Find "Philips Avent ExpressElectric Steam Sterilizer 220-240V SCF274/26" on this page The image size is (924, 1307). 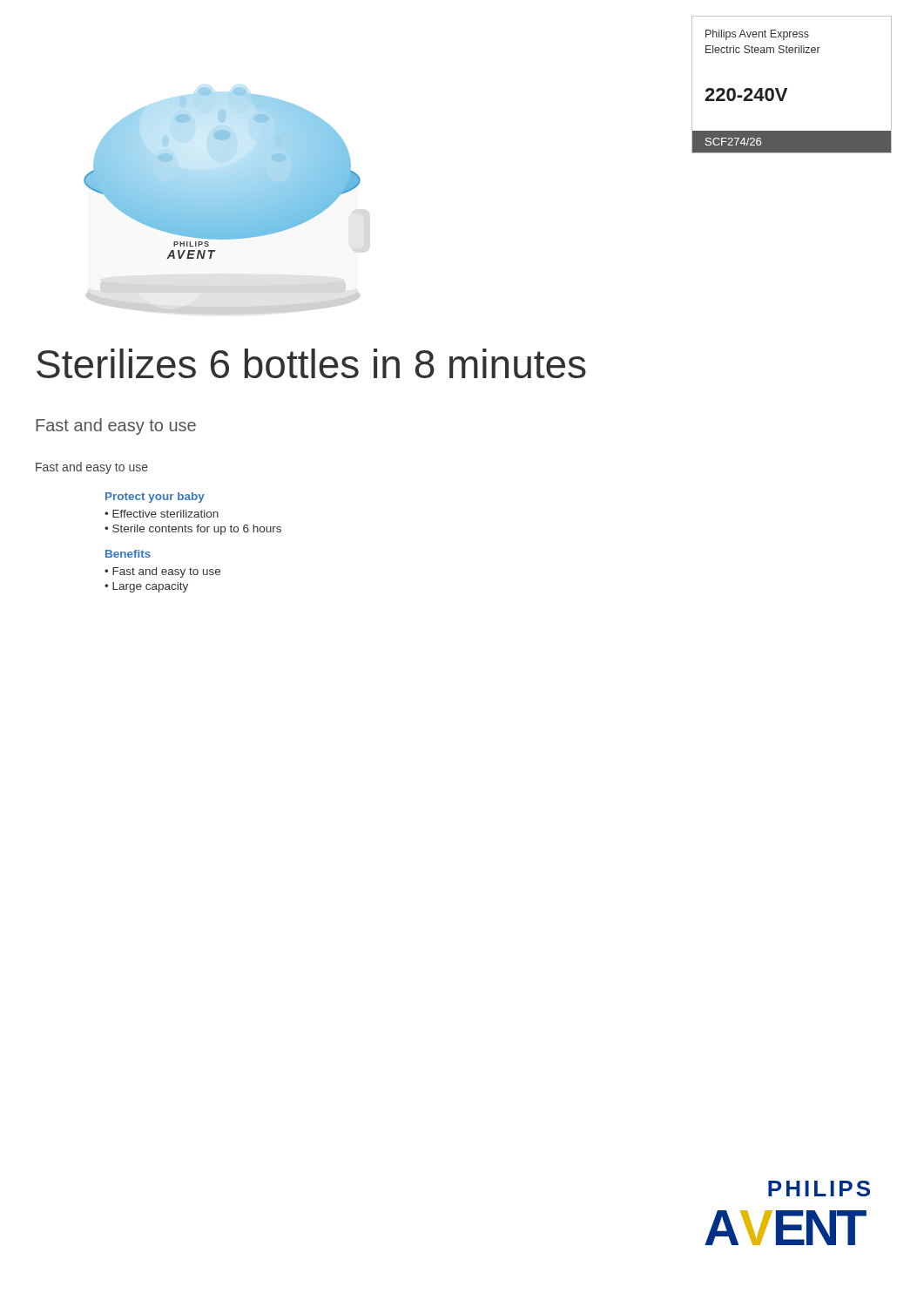click(x=792, y=85)
